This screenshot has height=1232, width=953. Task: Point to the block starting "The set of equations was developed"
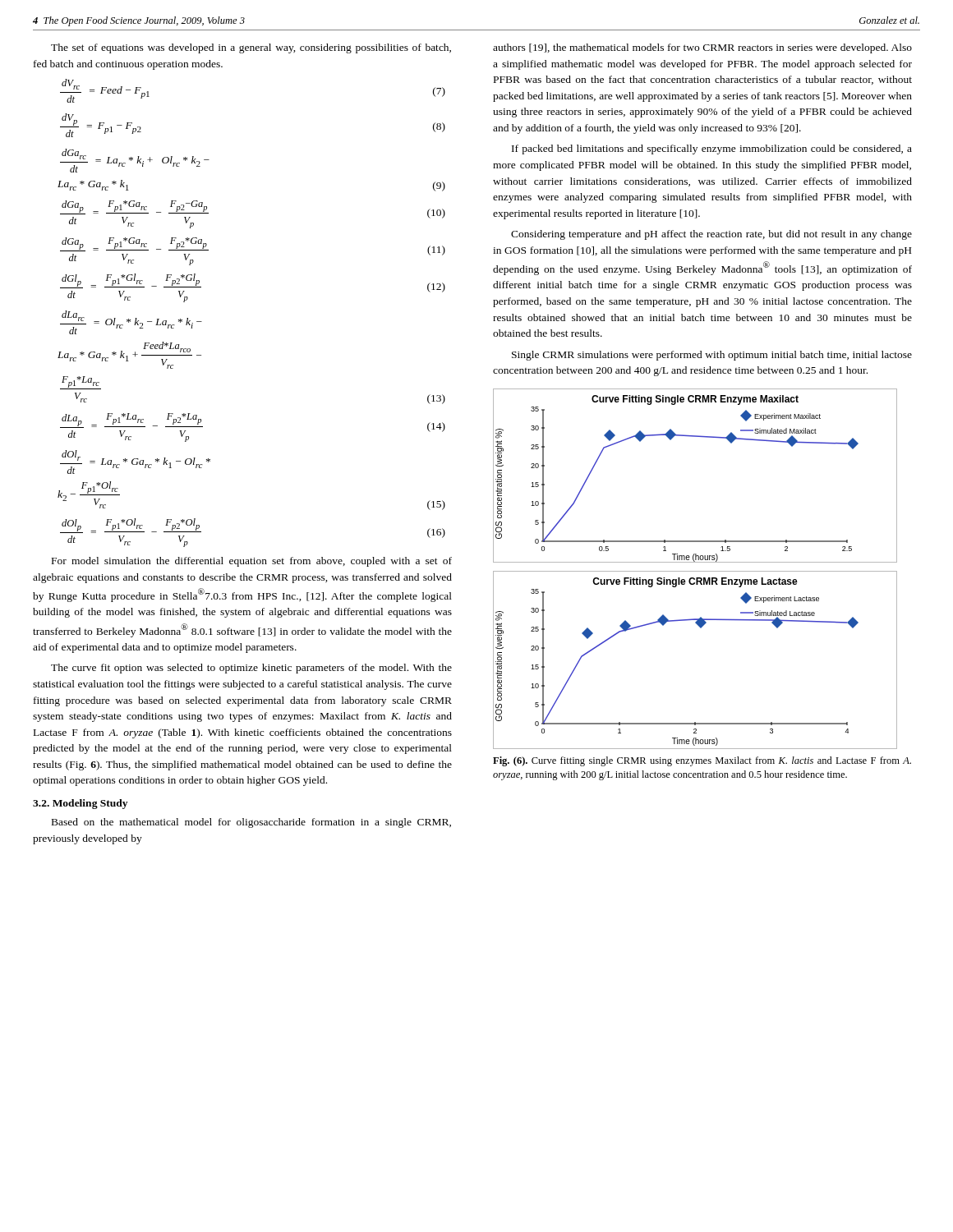click(x=242, y=56)
